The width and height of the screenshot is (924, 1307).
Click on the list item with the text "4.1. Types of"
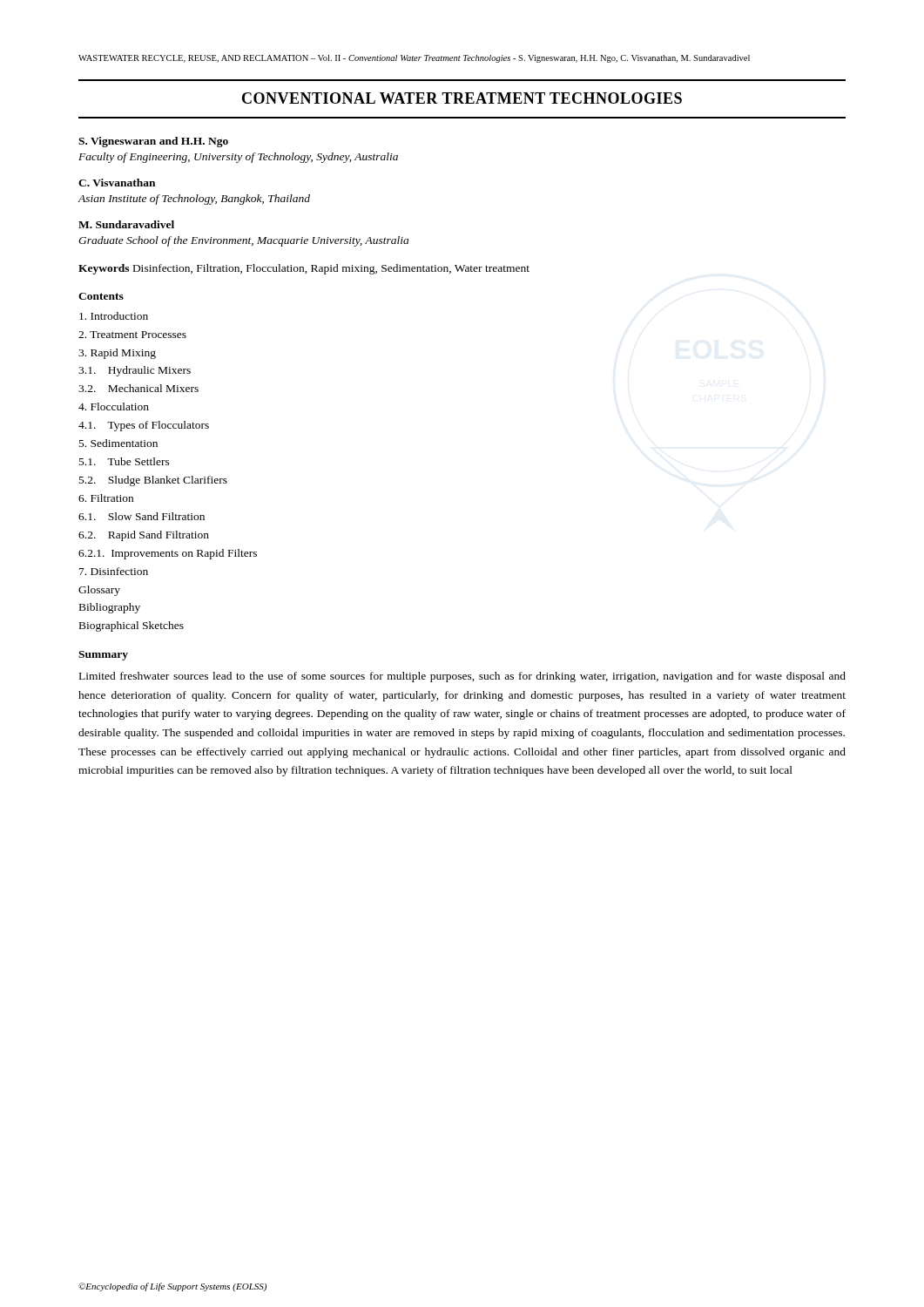click(144, 425)
